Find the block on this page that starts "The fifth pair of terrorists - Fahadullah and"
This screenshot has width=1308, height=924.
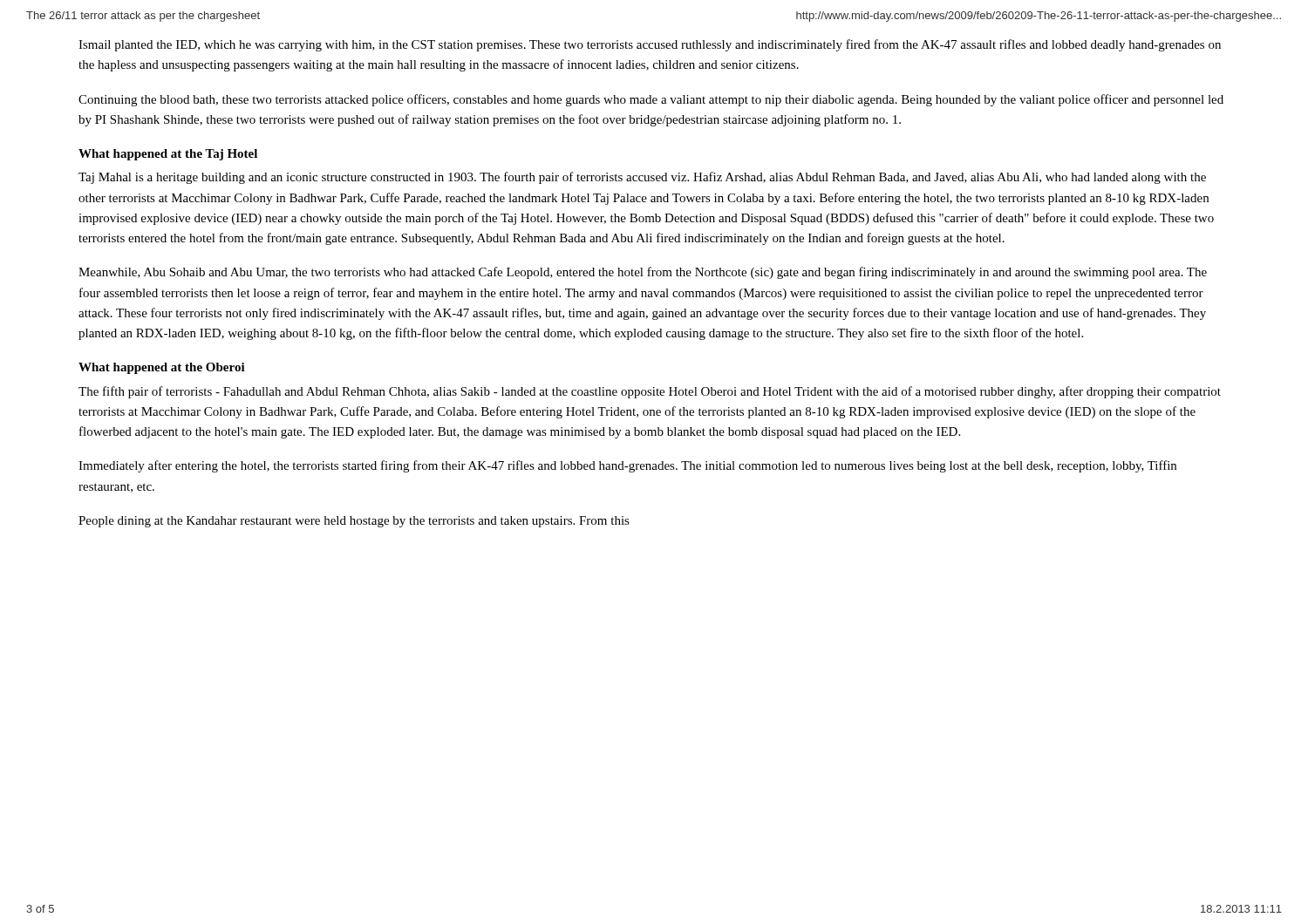point(650,411)
